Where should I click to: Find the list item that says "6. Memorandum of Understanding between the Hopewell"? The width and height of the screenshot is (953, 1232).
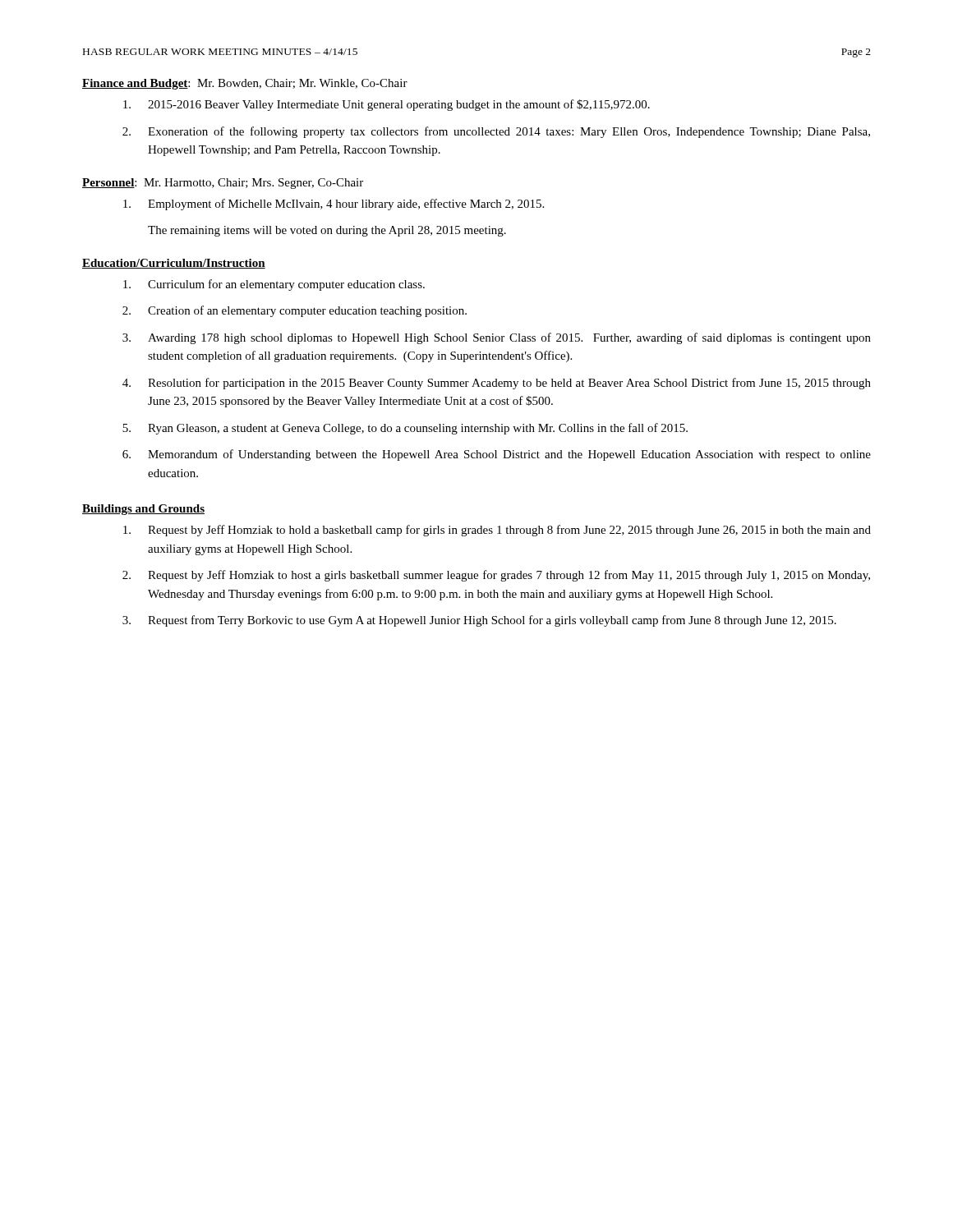(x=476, y=464)
